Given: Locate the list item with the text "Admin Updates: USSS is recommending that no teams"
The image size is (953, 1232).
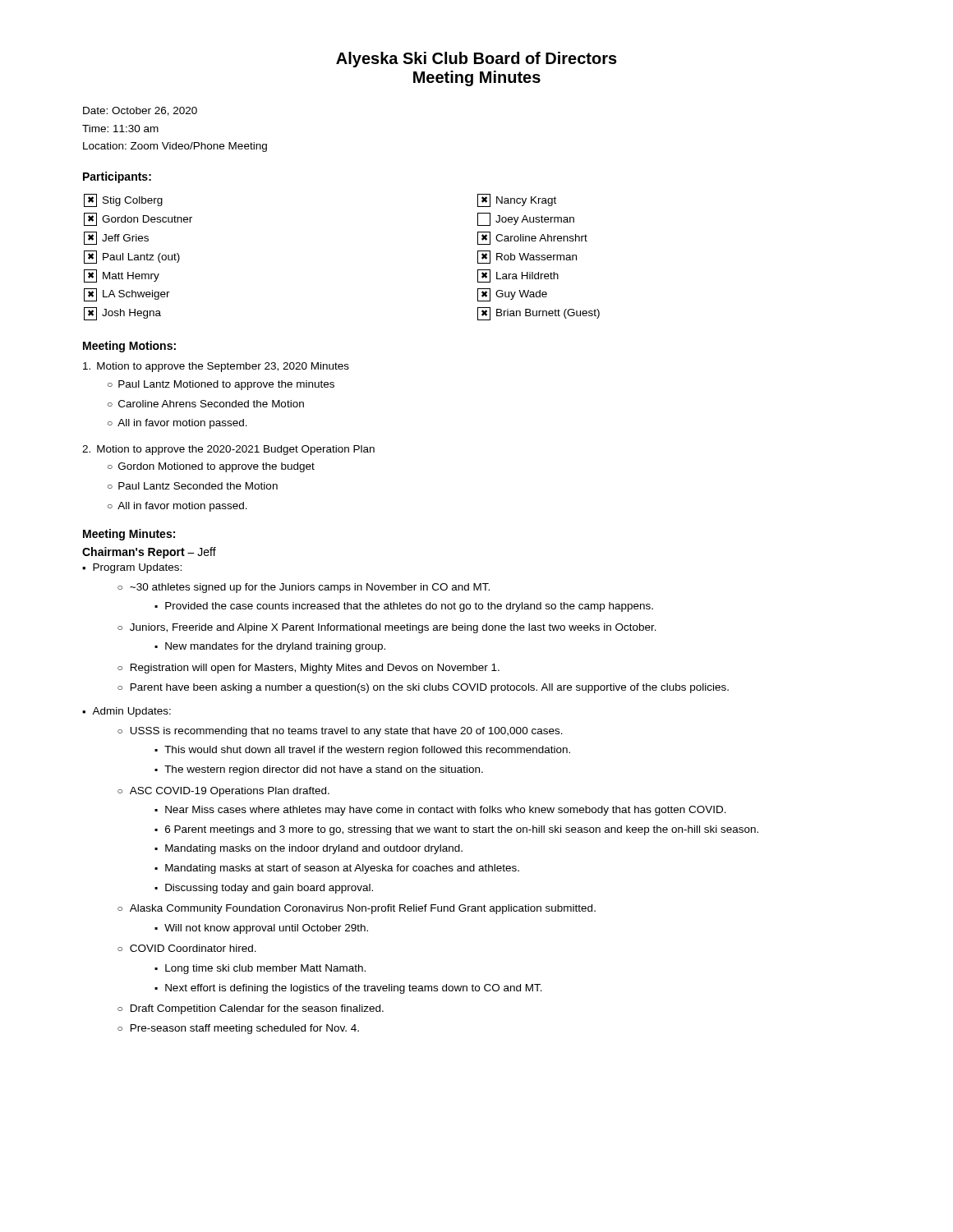Looking at the screenshot, I should pos(476,870).
